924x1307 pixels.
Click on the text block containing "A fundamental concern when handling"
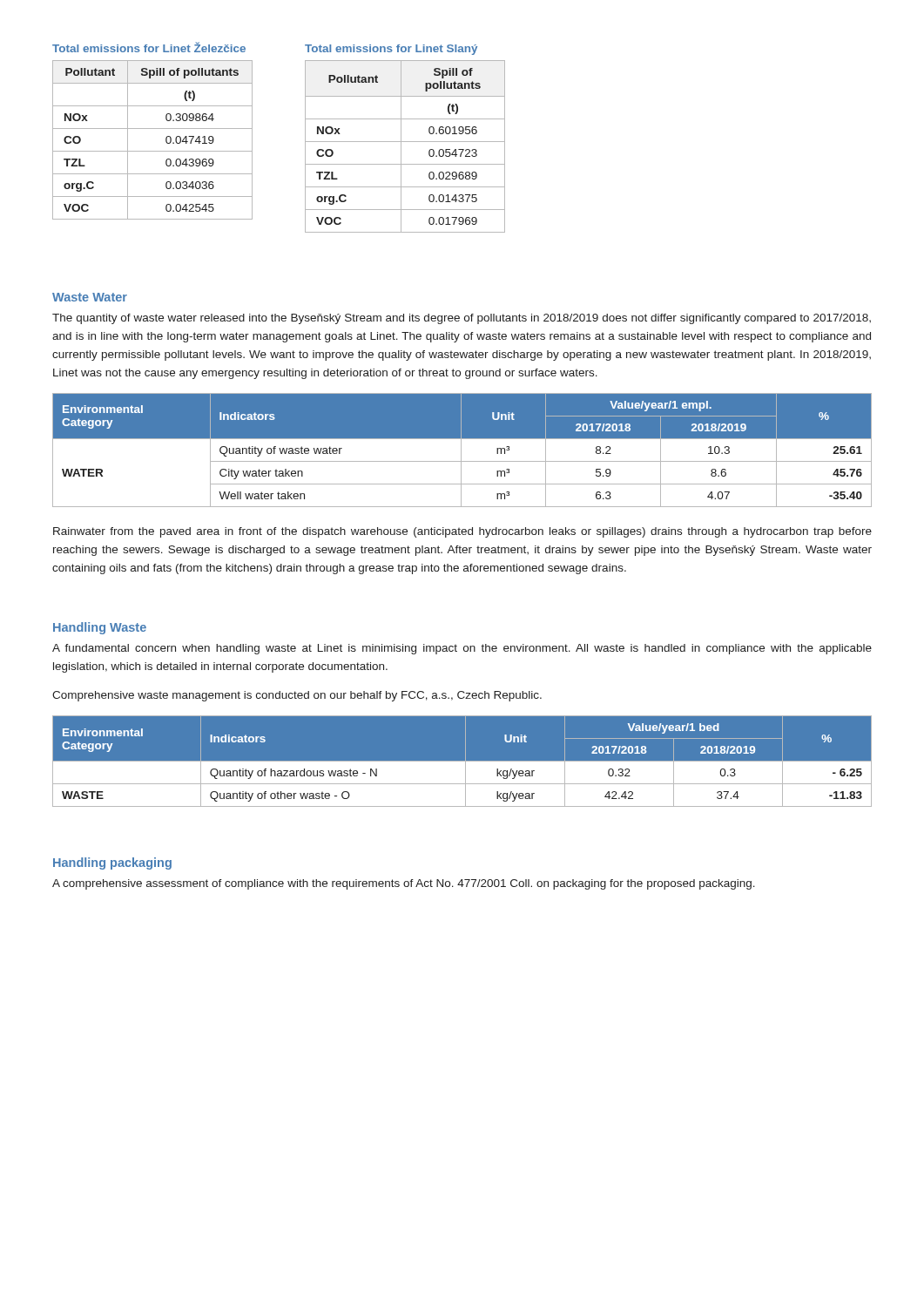point(462,657)
